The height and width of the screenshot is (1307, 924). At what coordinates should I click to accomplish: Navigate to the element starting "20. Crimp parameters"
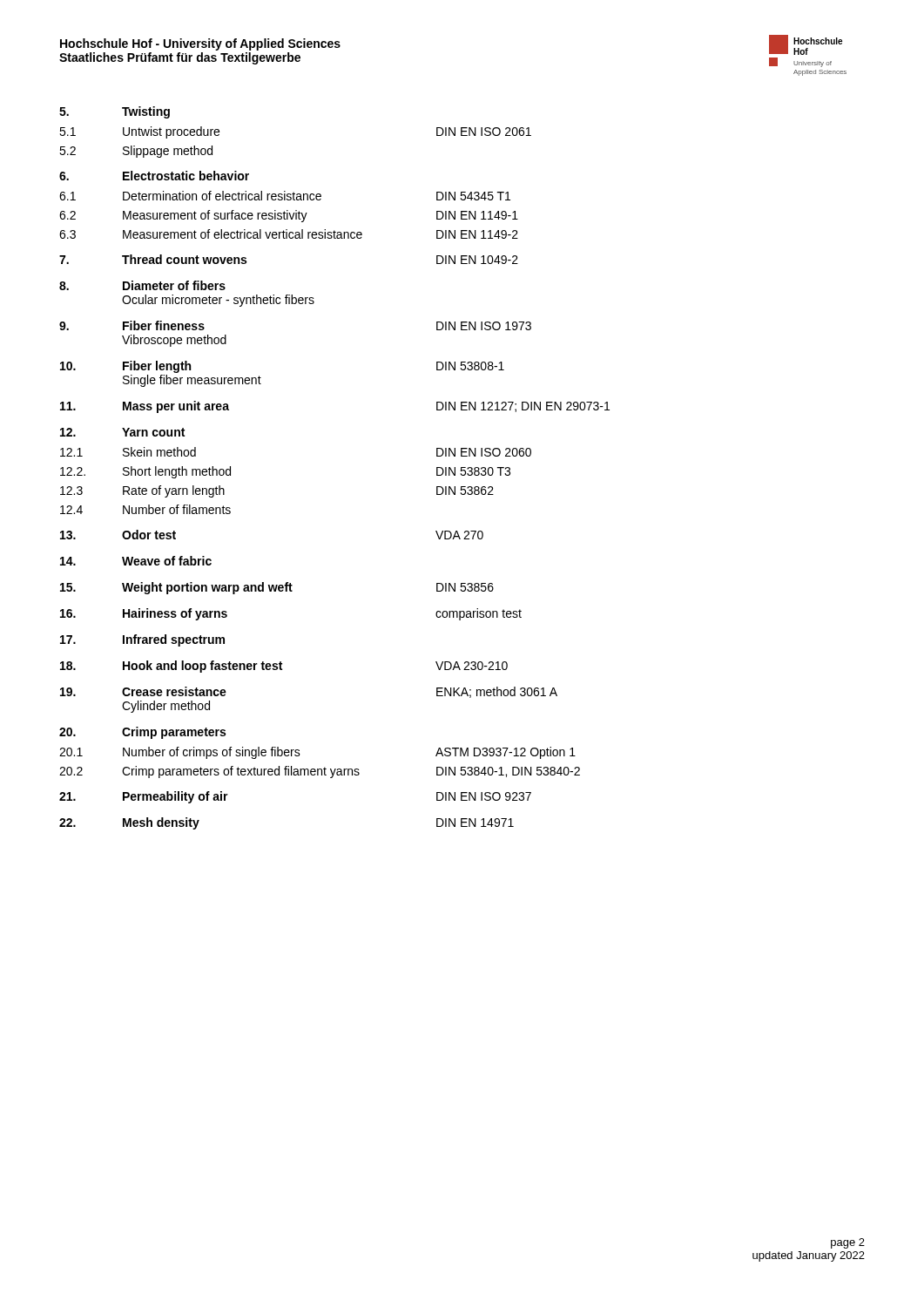(x=142, y=733)
